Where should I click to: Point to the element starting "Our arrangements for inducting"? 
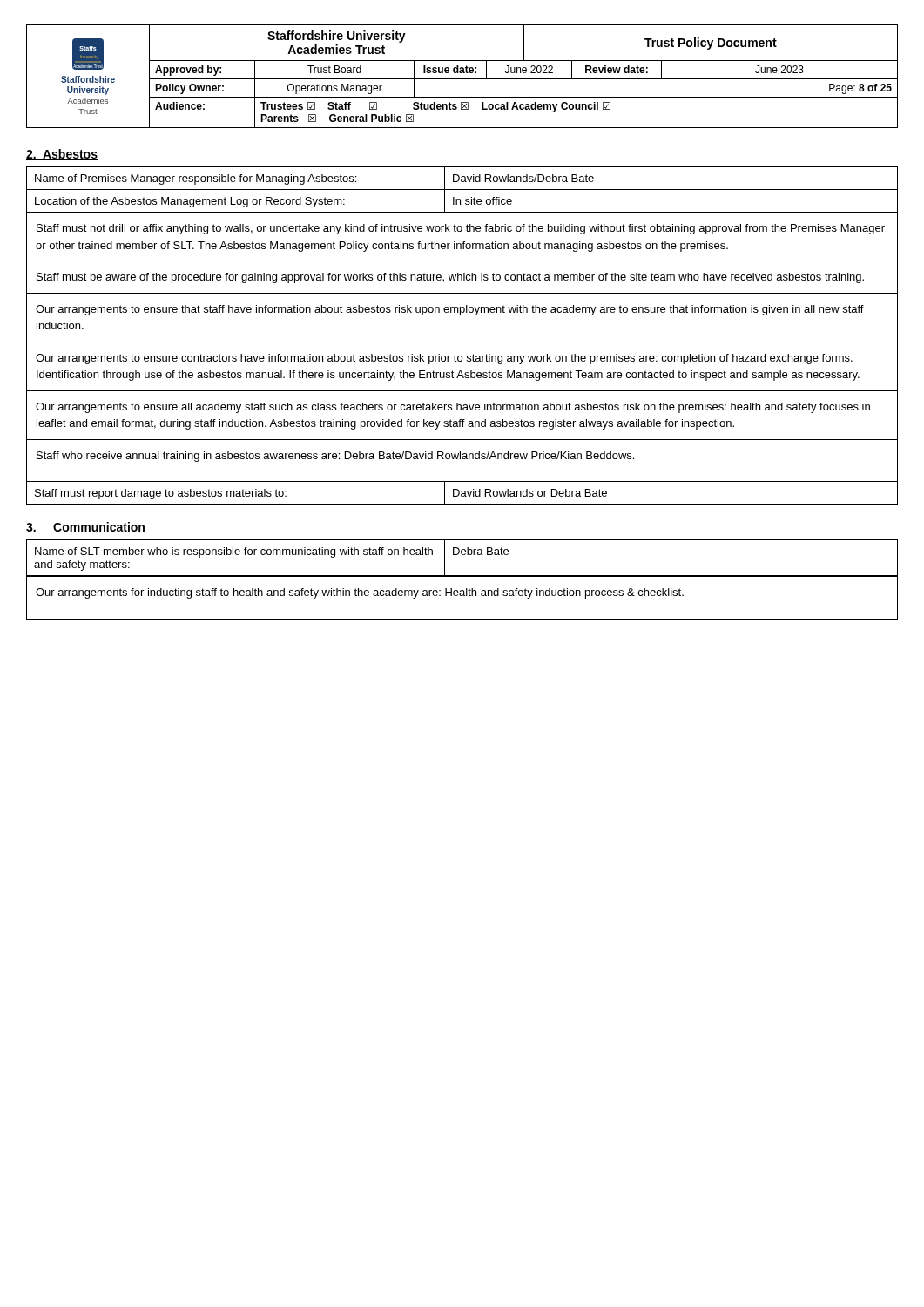point(360,592)
